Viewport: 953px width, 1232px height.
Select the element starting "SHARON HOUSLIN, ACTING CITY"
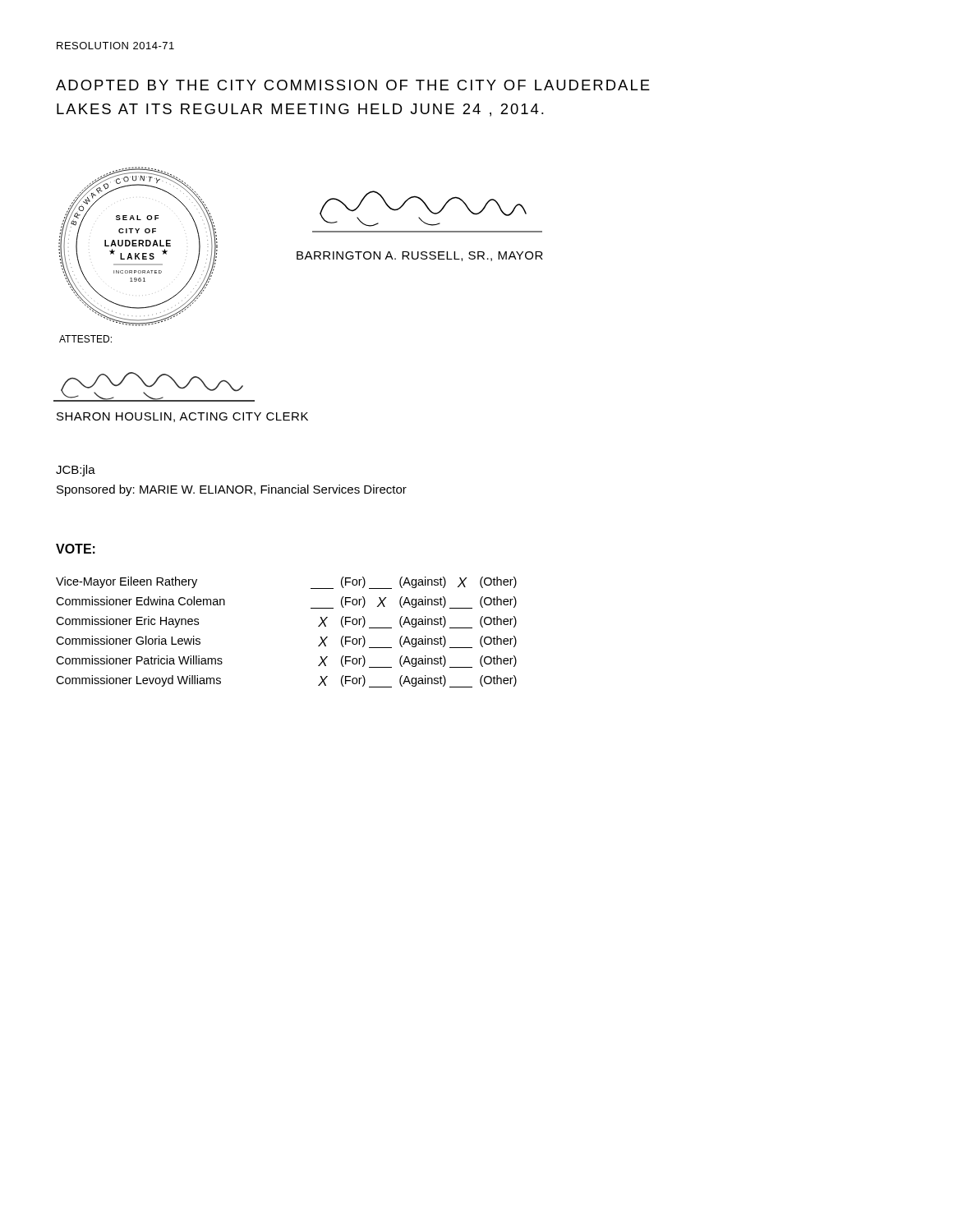pos(182,416)
